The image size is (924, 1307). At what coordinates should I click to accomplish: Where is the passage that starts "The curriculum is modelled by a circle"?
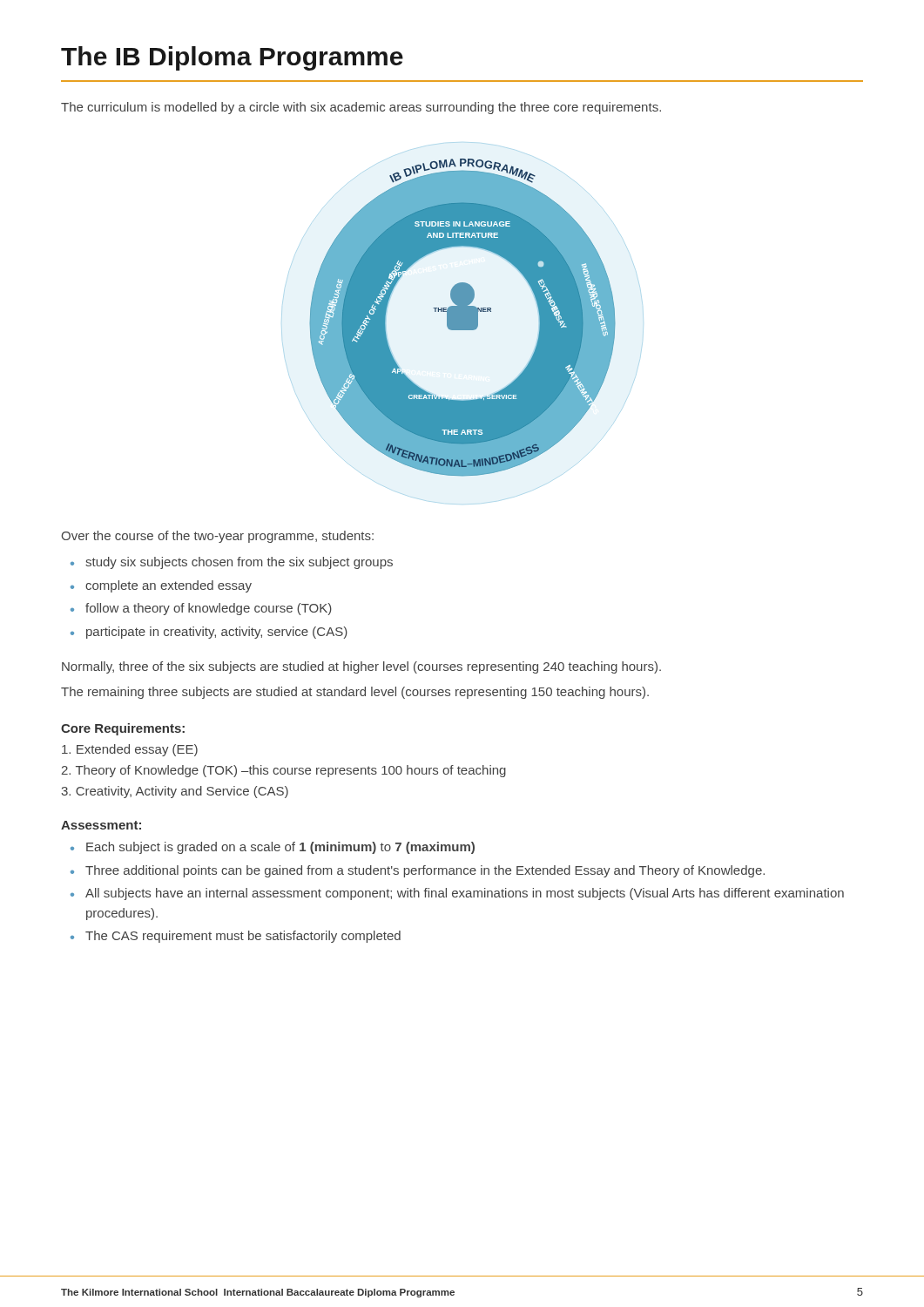362,107
